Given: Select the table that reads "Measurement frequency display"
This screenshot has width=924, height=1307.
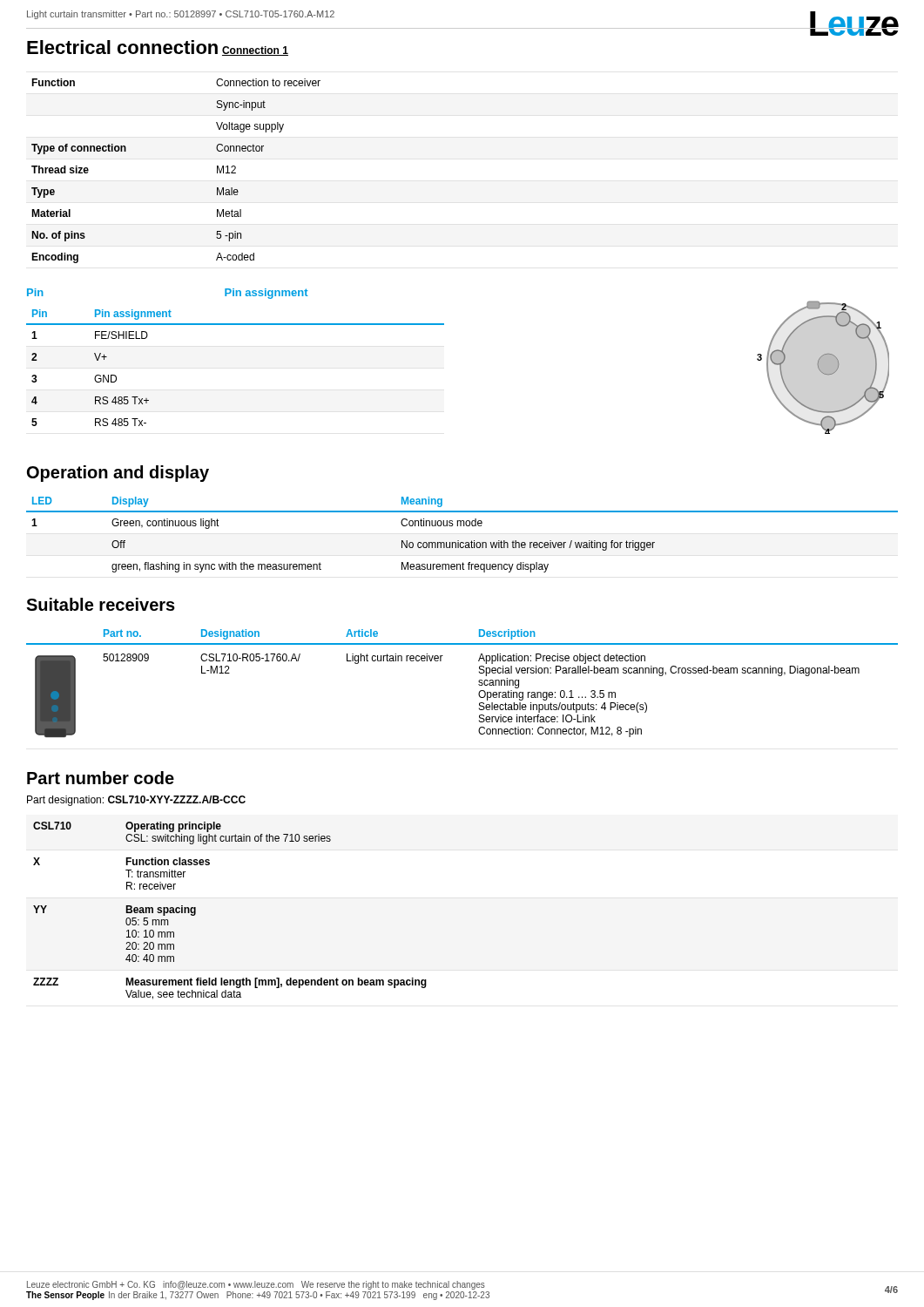Looking at the screenshot, I should tap(462, 535).
